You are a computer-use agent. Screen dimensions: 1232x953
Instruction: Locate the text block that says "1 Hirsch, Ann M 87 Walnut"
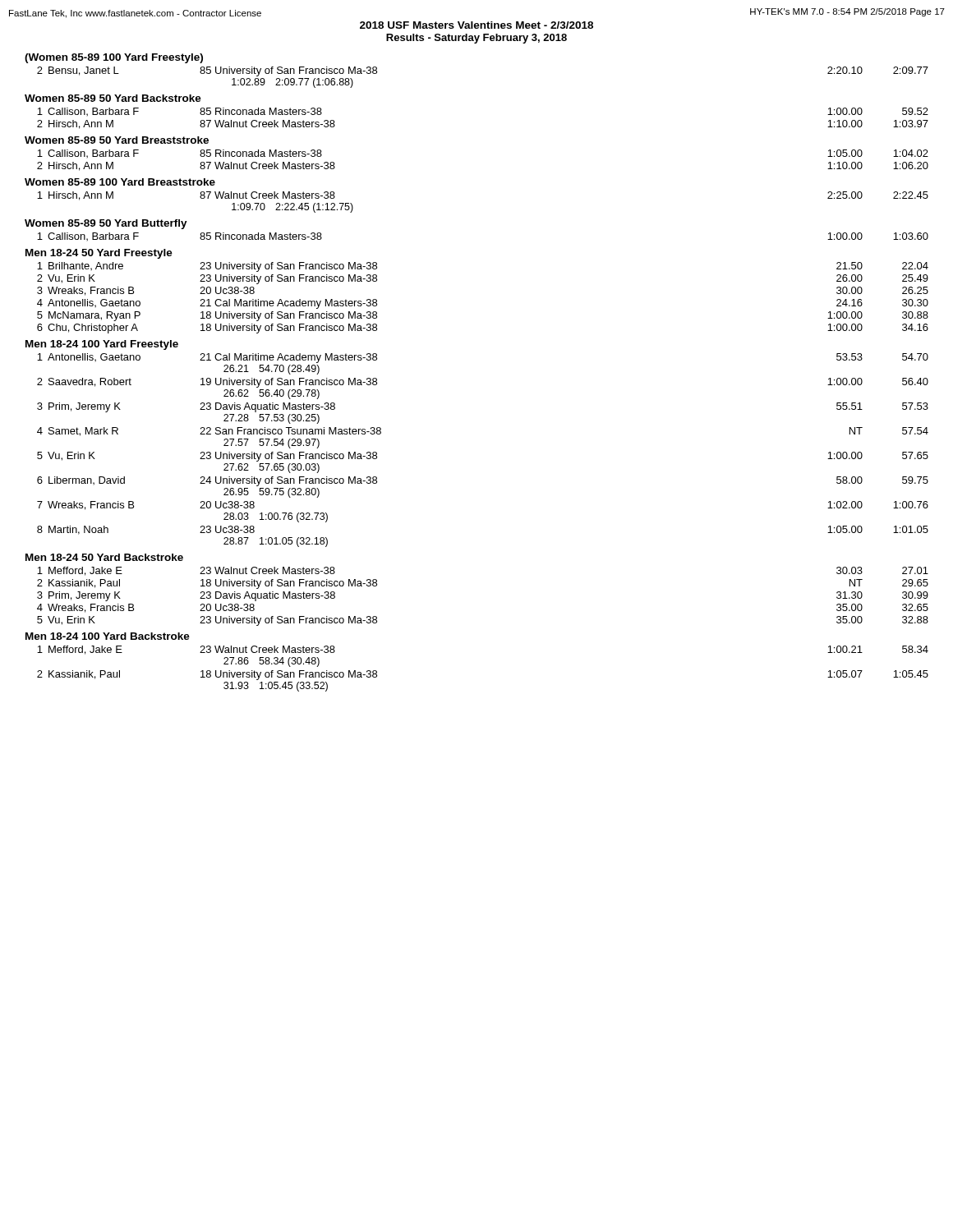(74, 196)
